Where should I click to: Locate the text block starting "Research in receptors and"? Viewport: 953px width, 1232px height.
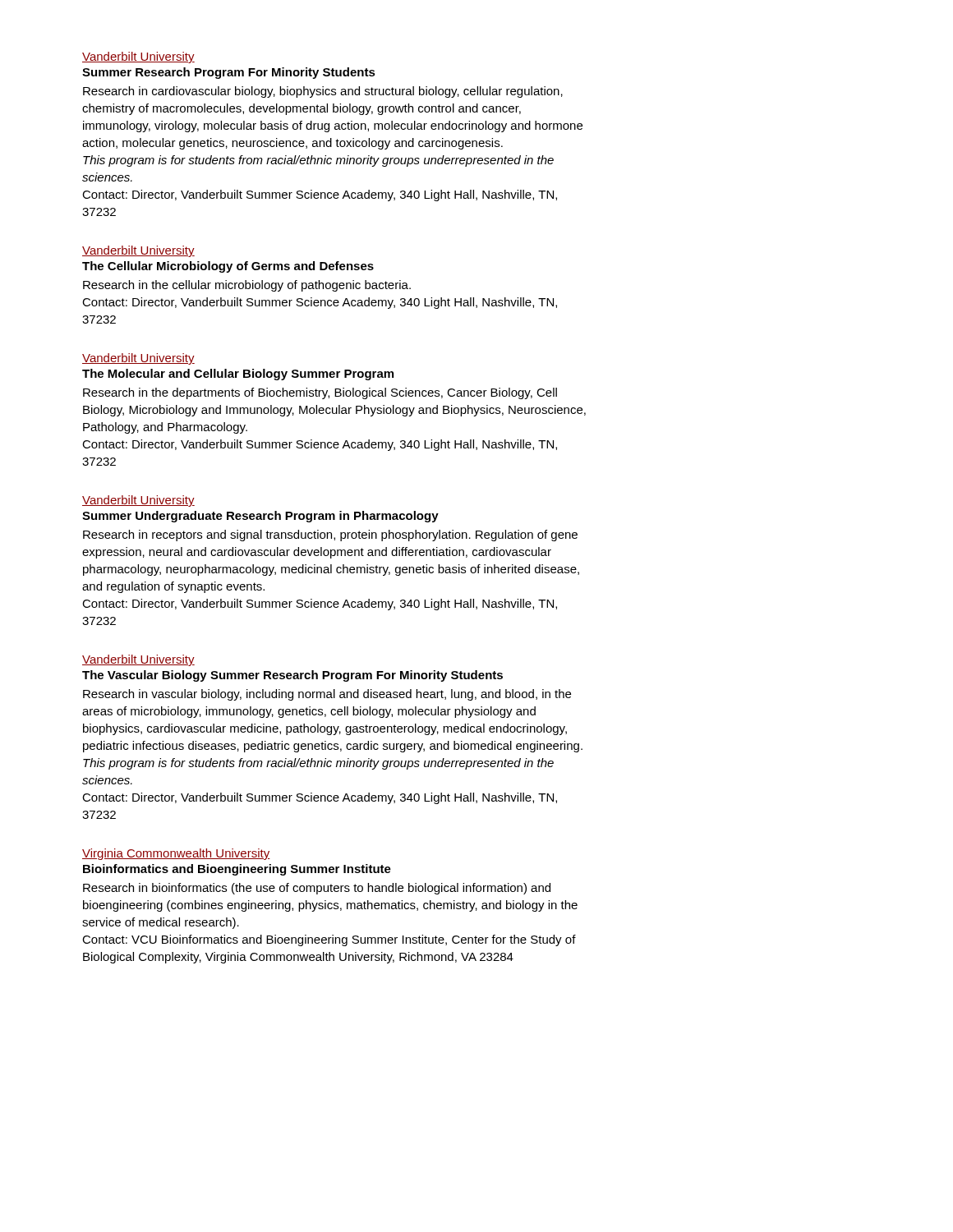(x=331, y=577)
